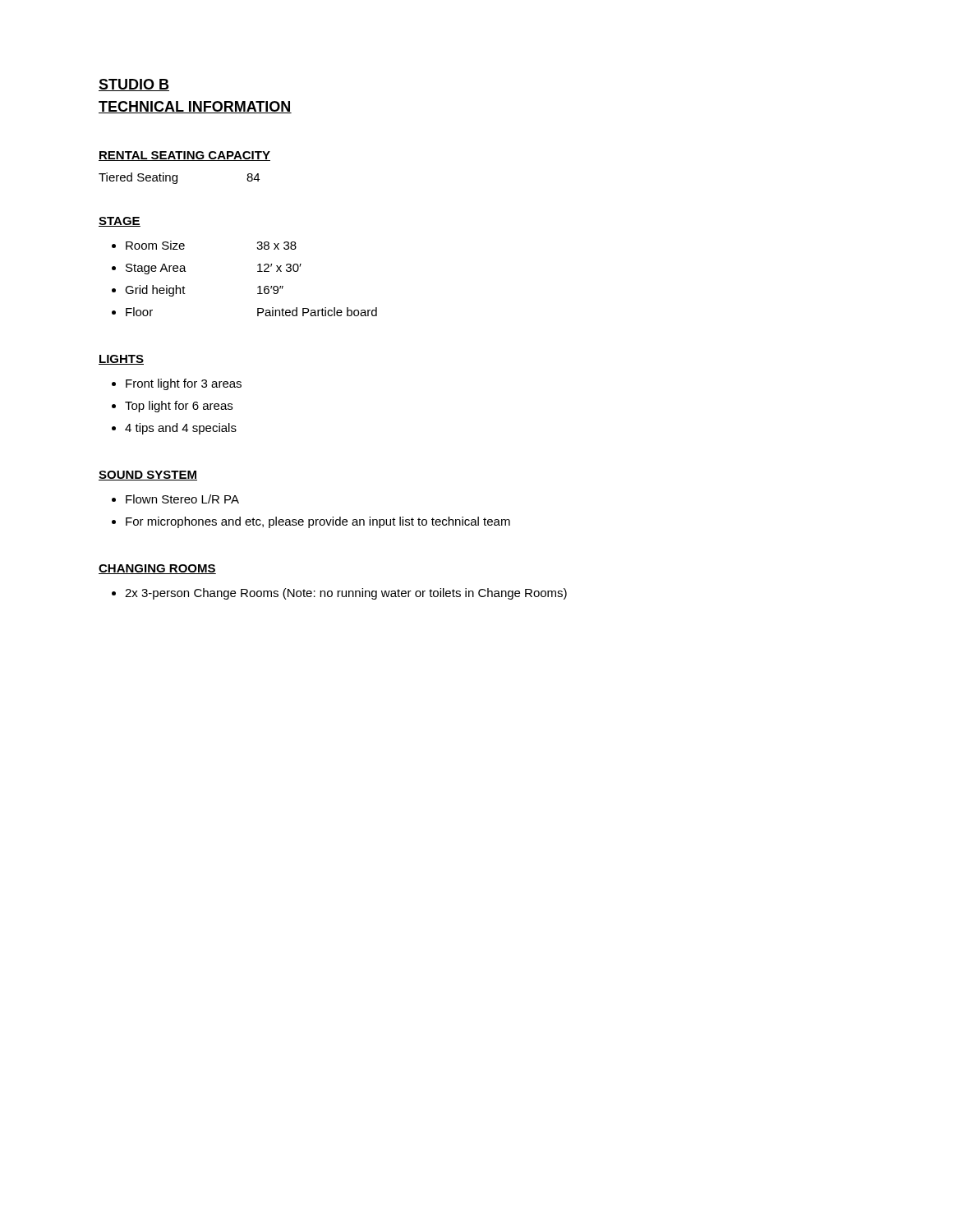Select the list item that says "Flown Stereo L/R PA"

pos(182,499)
